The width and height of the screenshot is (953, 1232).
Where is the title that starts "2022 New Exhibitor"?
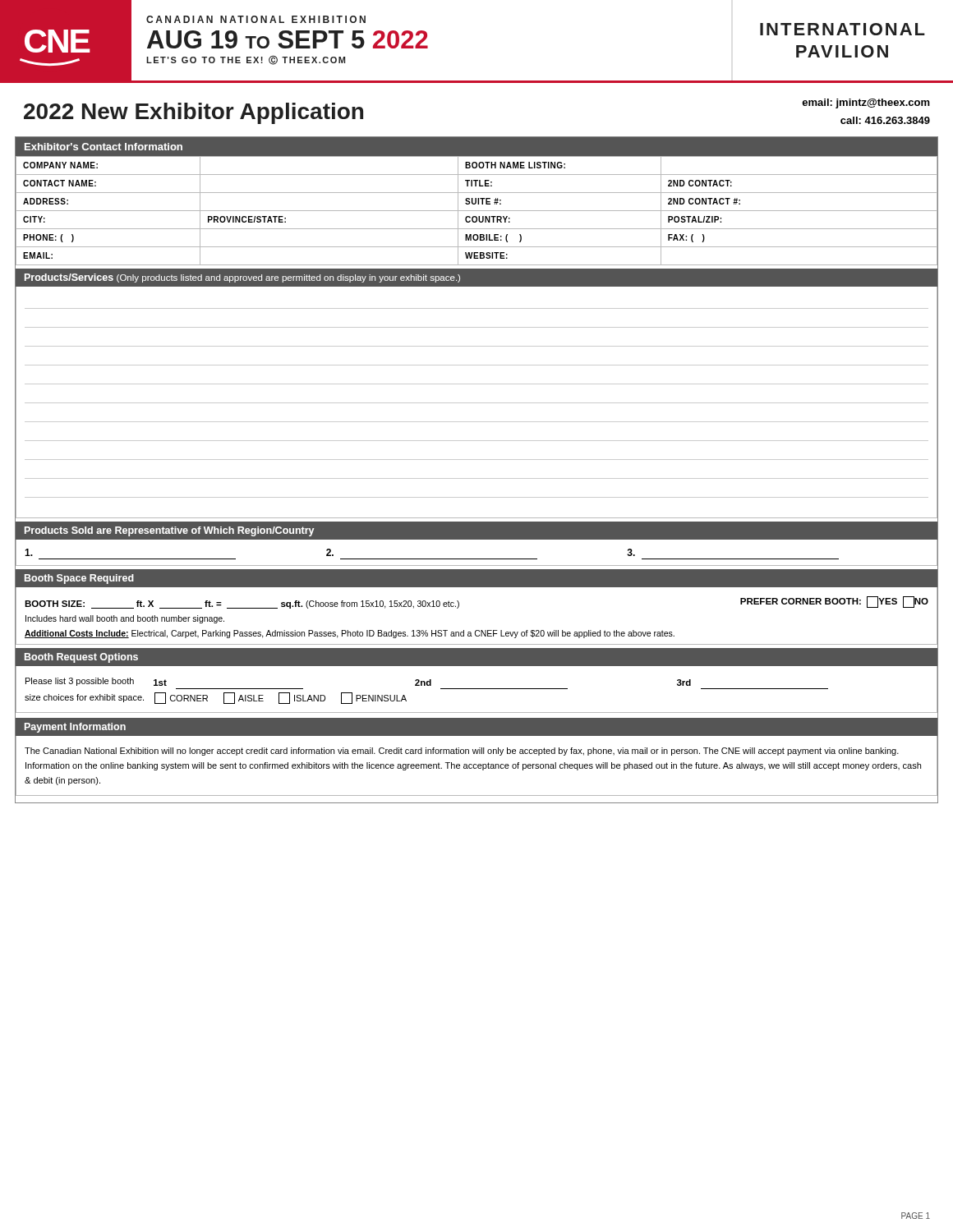point(189,110)
